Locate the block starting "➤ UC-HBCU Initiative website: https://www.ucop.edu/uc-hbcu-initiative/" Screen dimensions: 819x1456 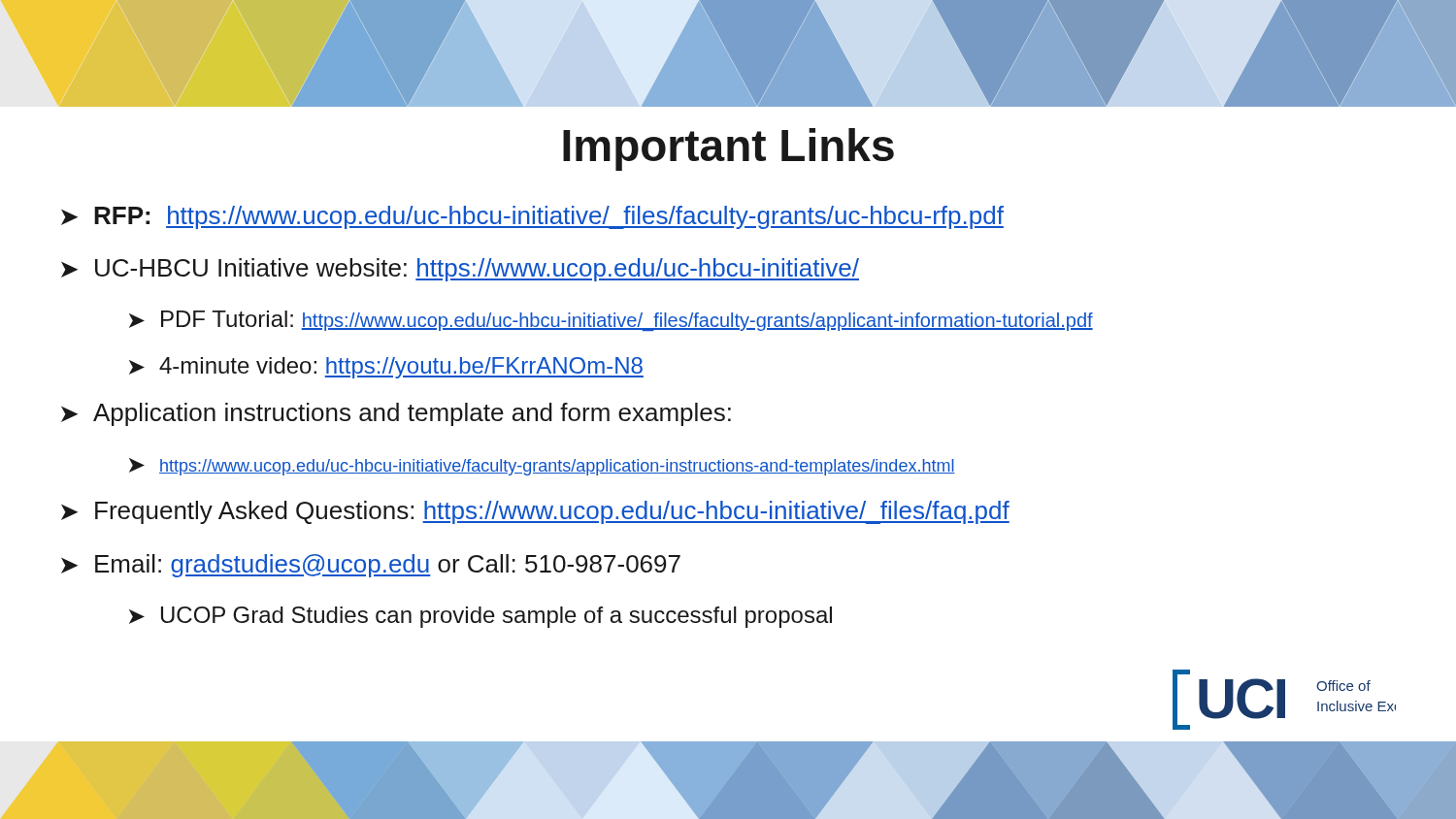(459, 269)
